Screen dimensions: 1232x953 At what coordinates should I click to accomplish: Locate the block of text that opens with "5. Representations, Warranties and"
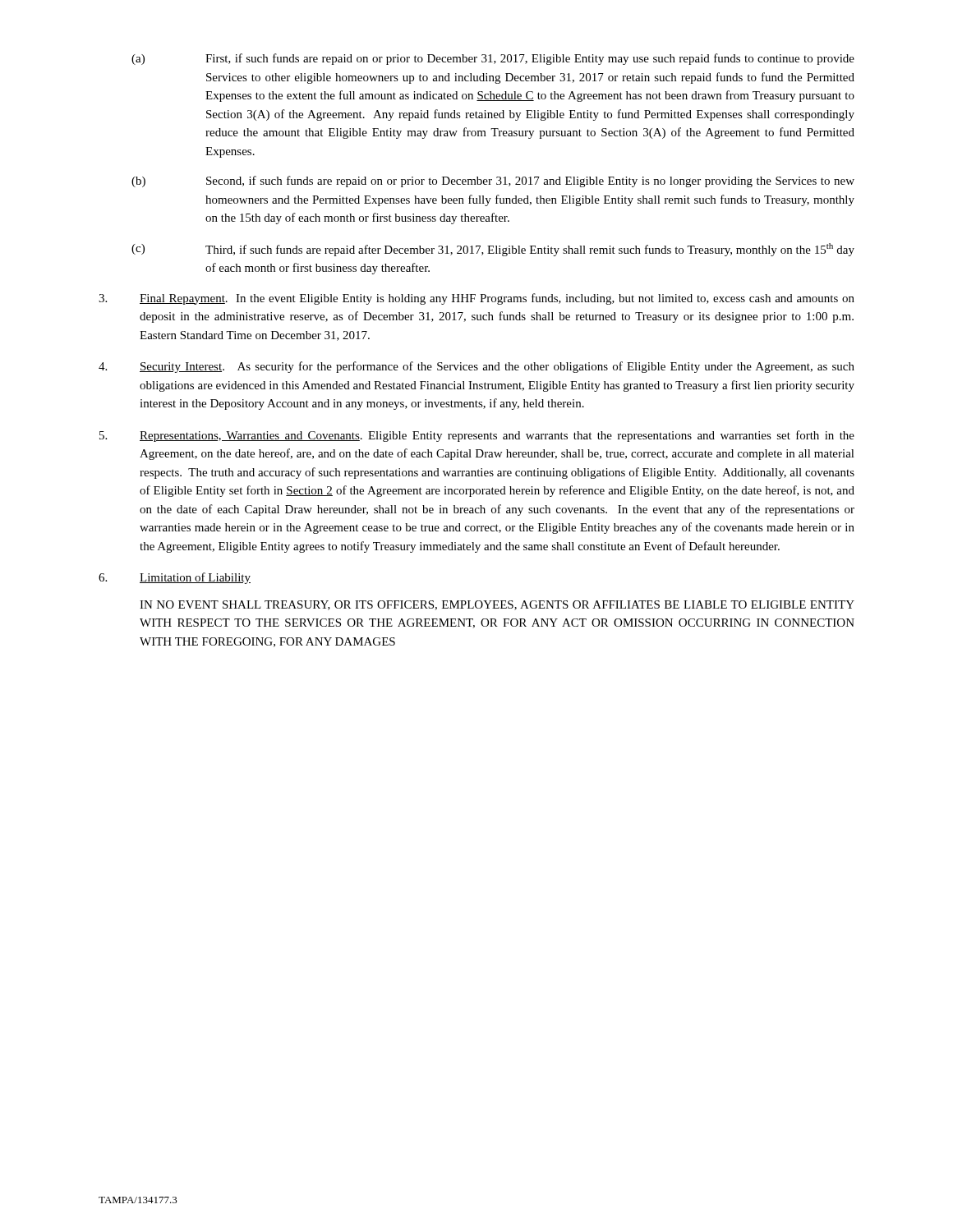tap(476, 491)
